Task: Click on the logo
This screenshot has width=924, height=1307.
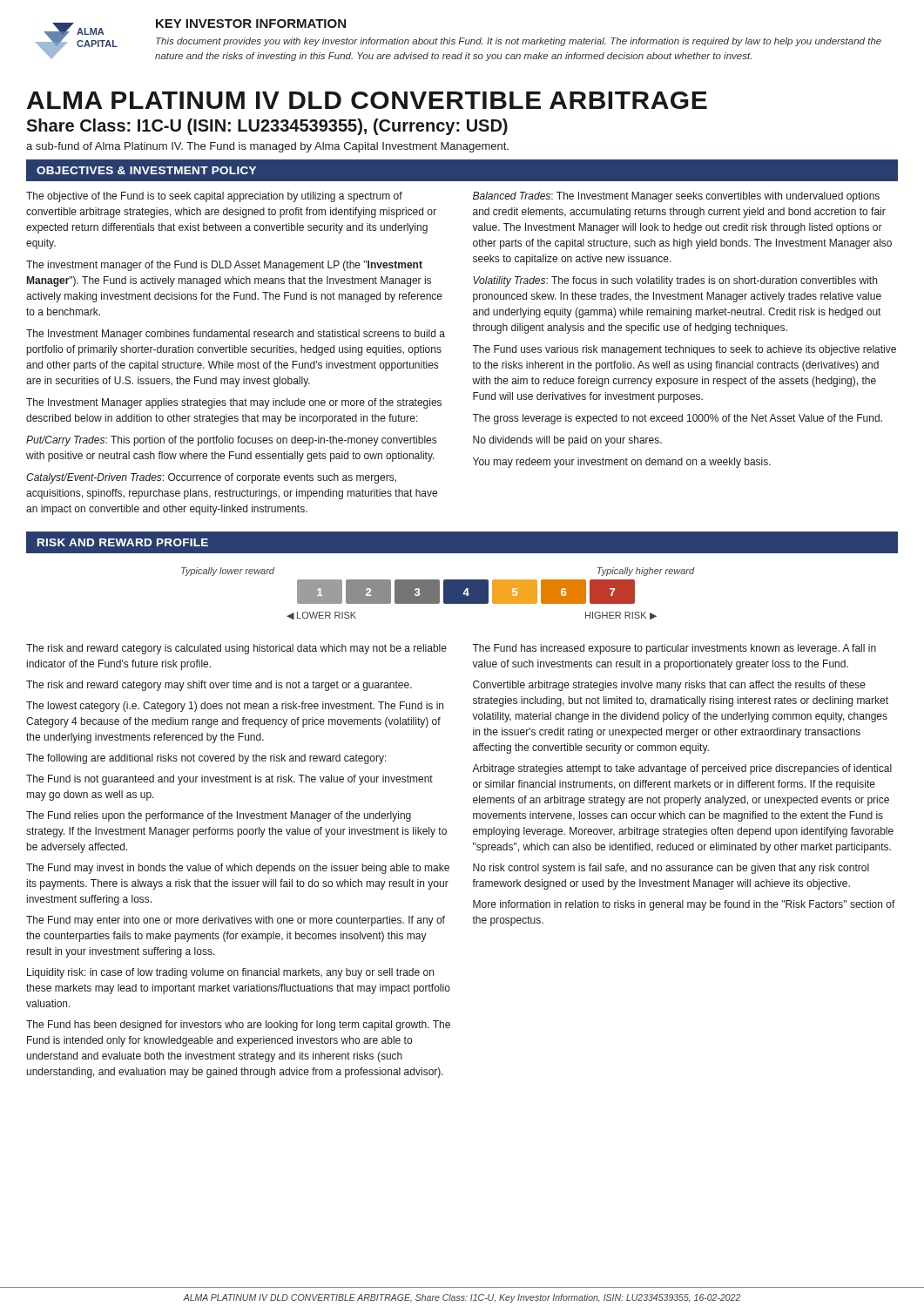Action: (x=83, y=46)
